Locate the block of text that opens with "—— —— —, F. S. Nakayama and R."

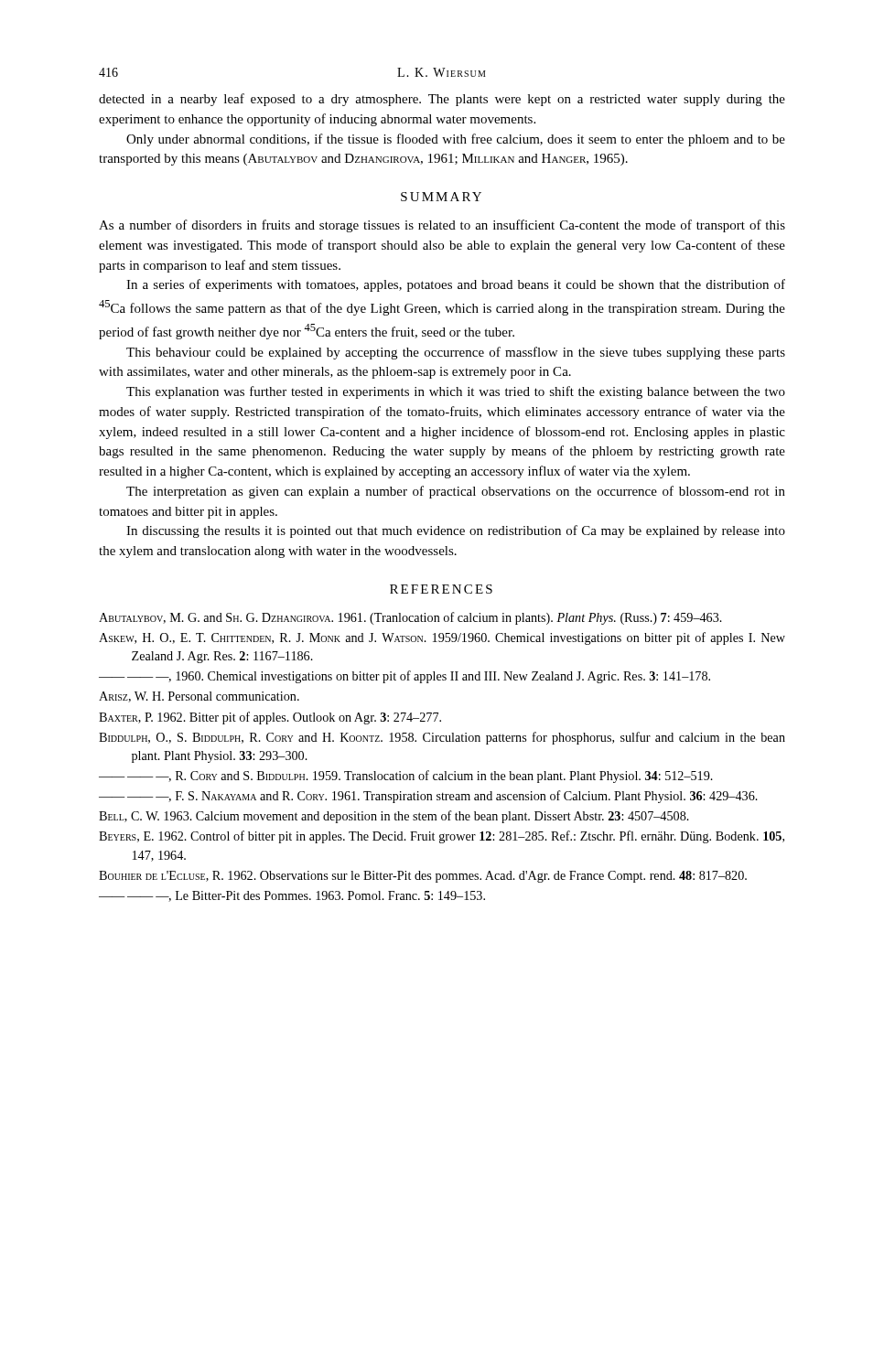point(428,796)
